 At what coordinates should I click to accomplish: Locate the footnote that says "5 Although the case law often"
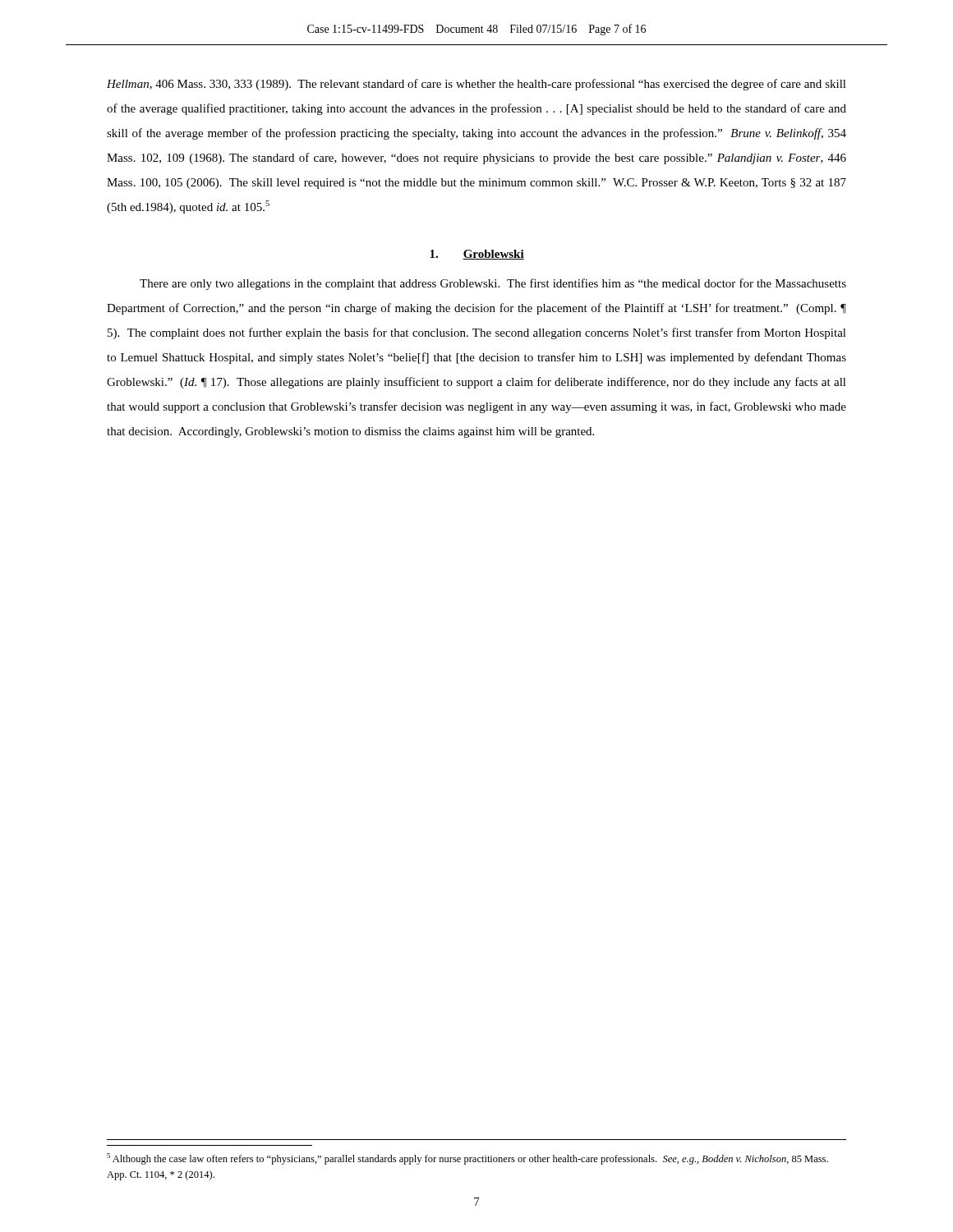[x=468, y=1163]
